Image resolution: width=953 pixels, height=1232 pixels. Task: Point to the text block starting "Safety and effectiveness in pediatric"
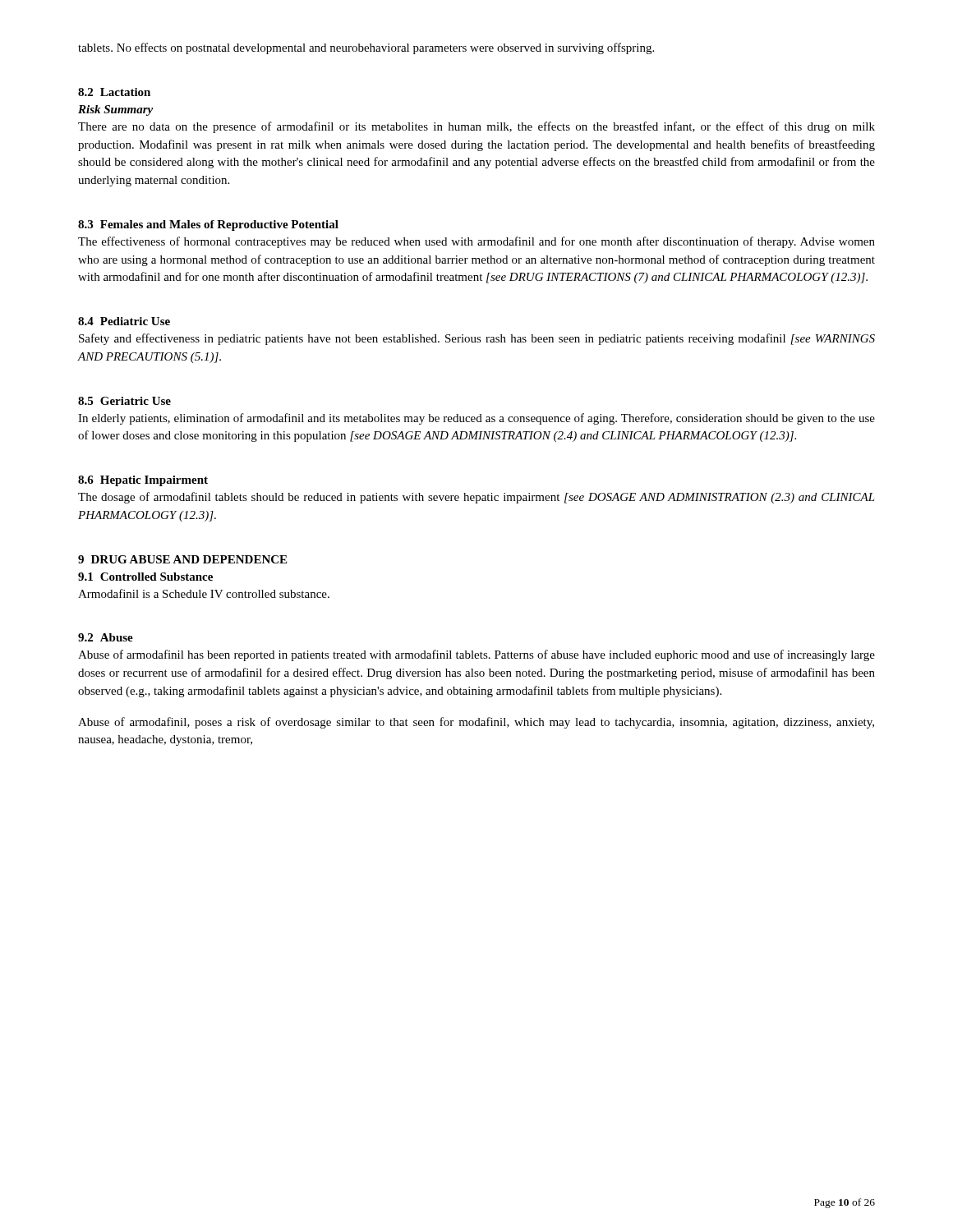click(476, 348)
